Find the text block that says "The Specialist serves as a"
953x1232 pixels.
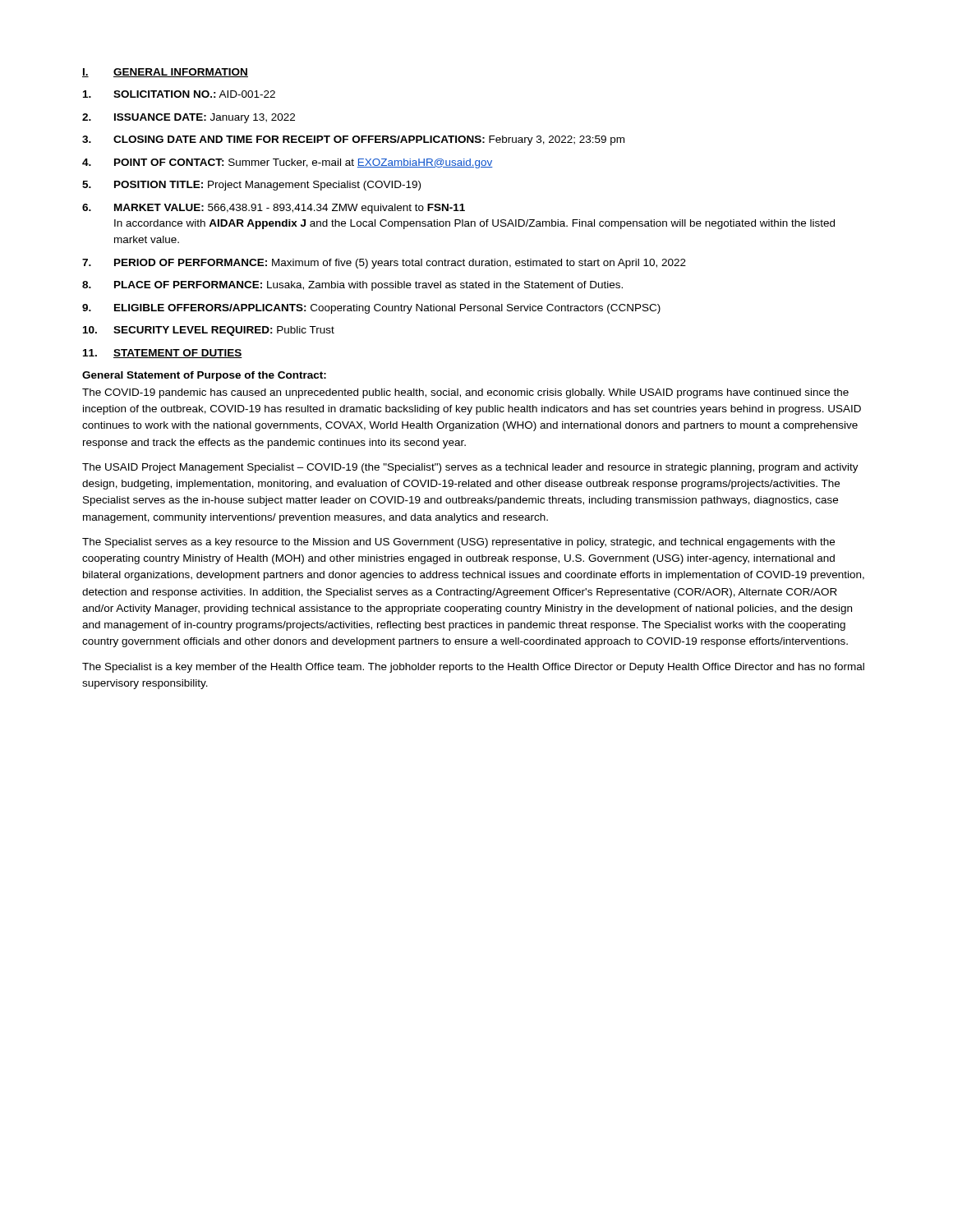pos(476,592)
